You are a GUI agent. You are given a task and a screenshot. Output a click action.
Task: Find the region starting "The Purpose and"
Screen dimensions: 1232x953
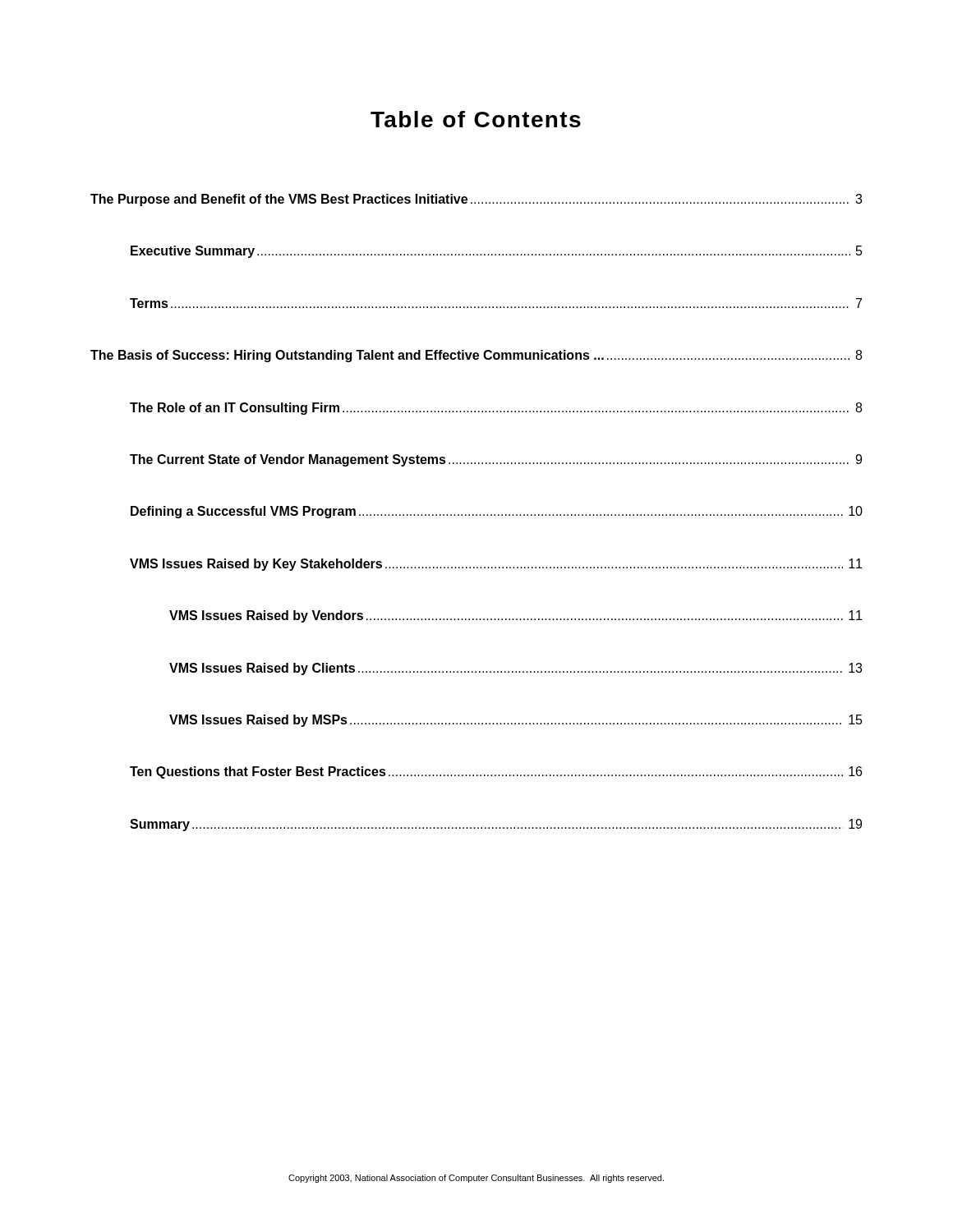(x=476, y=200)
